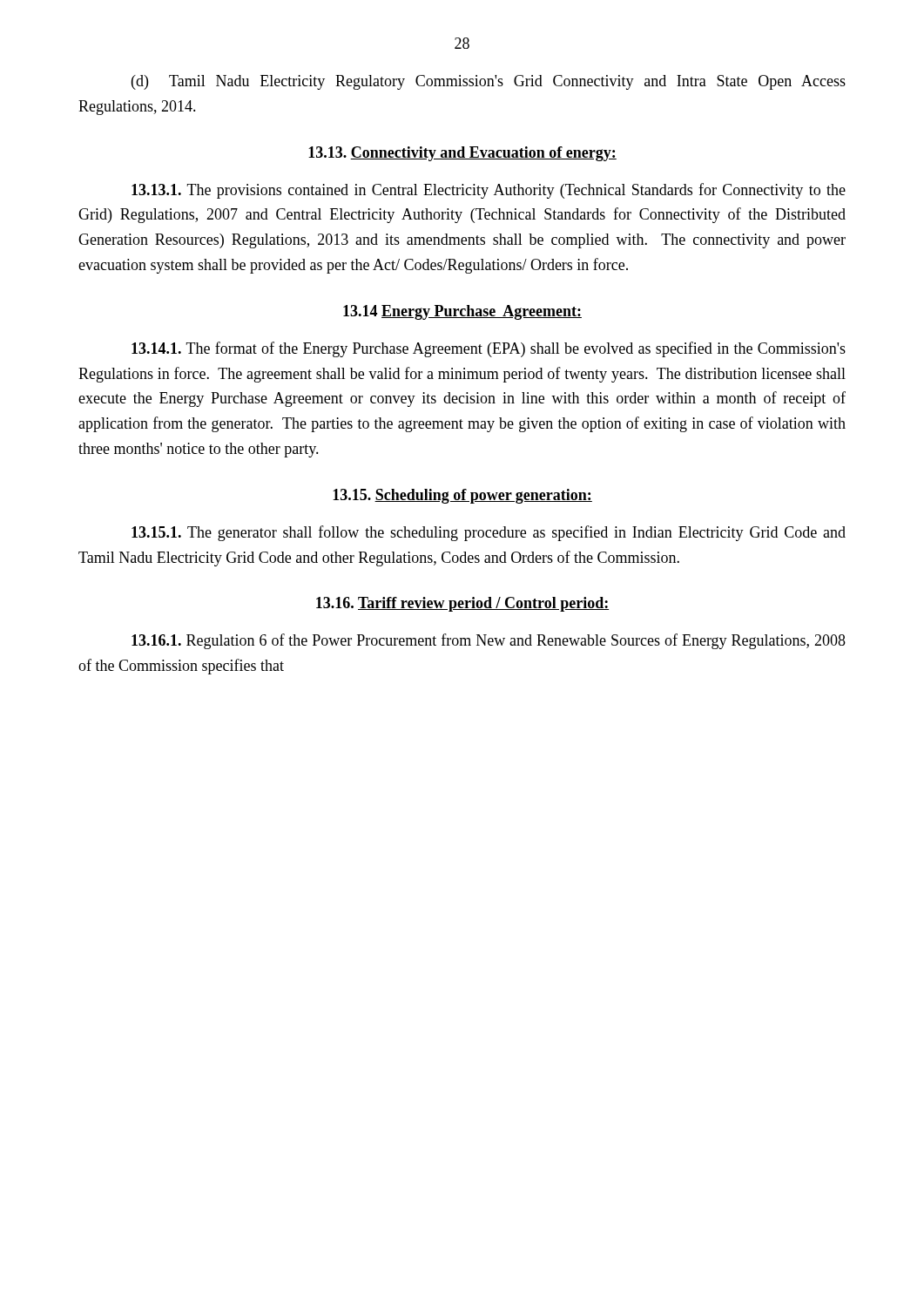
Task: Click the passage that begins "13.1. The provisions contained"
Action: [x=462, y=227]
